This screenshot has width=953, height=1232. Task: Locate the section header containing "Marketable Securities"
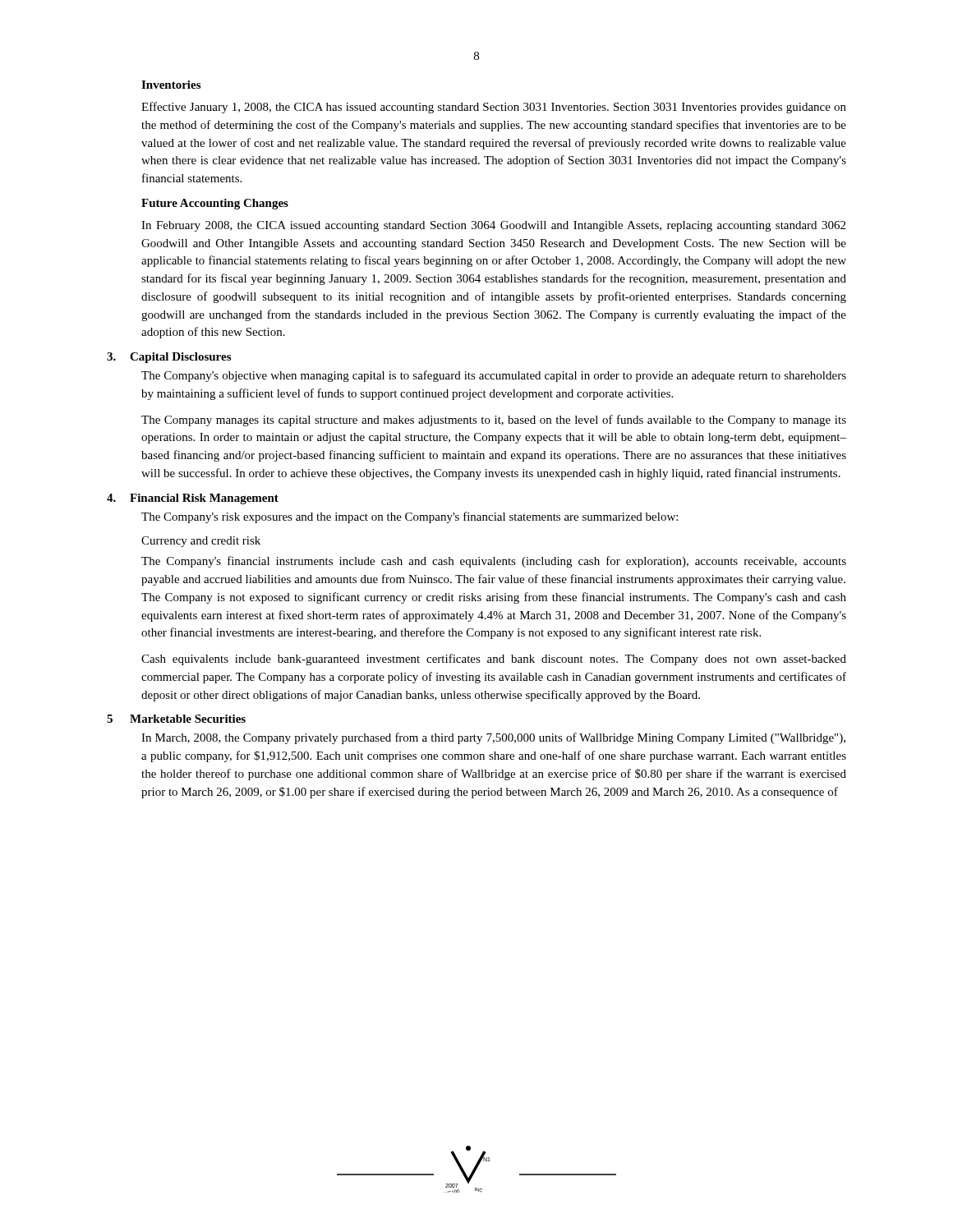188,719
